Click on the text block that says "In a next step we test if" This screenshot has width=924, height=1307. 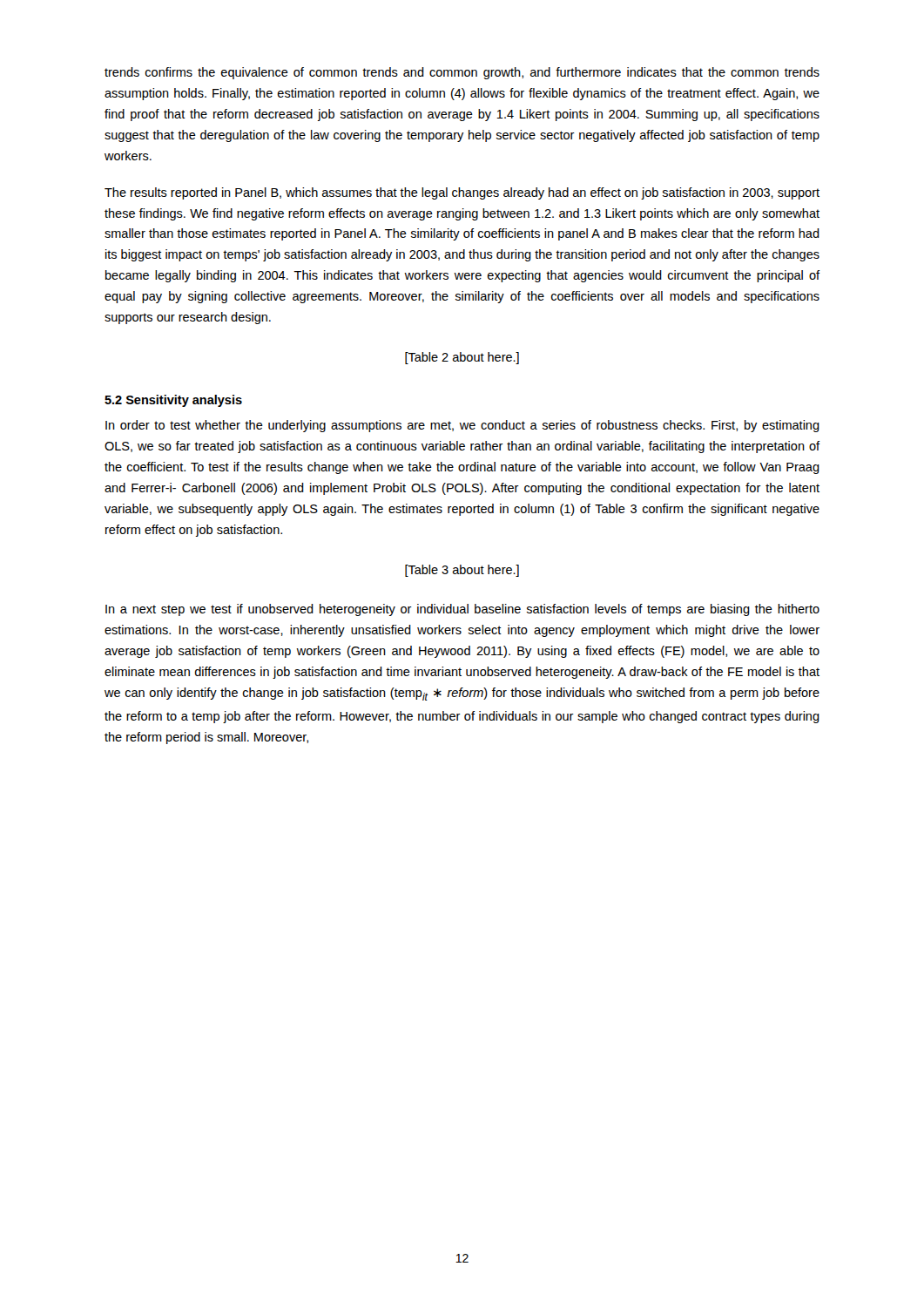[462, 673]
